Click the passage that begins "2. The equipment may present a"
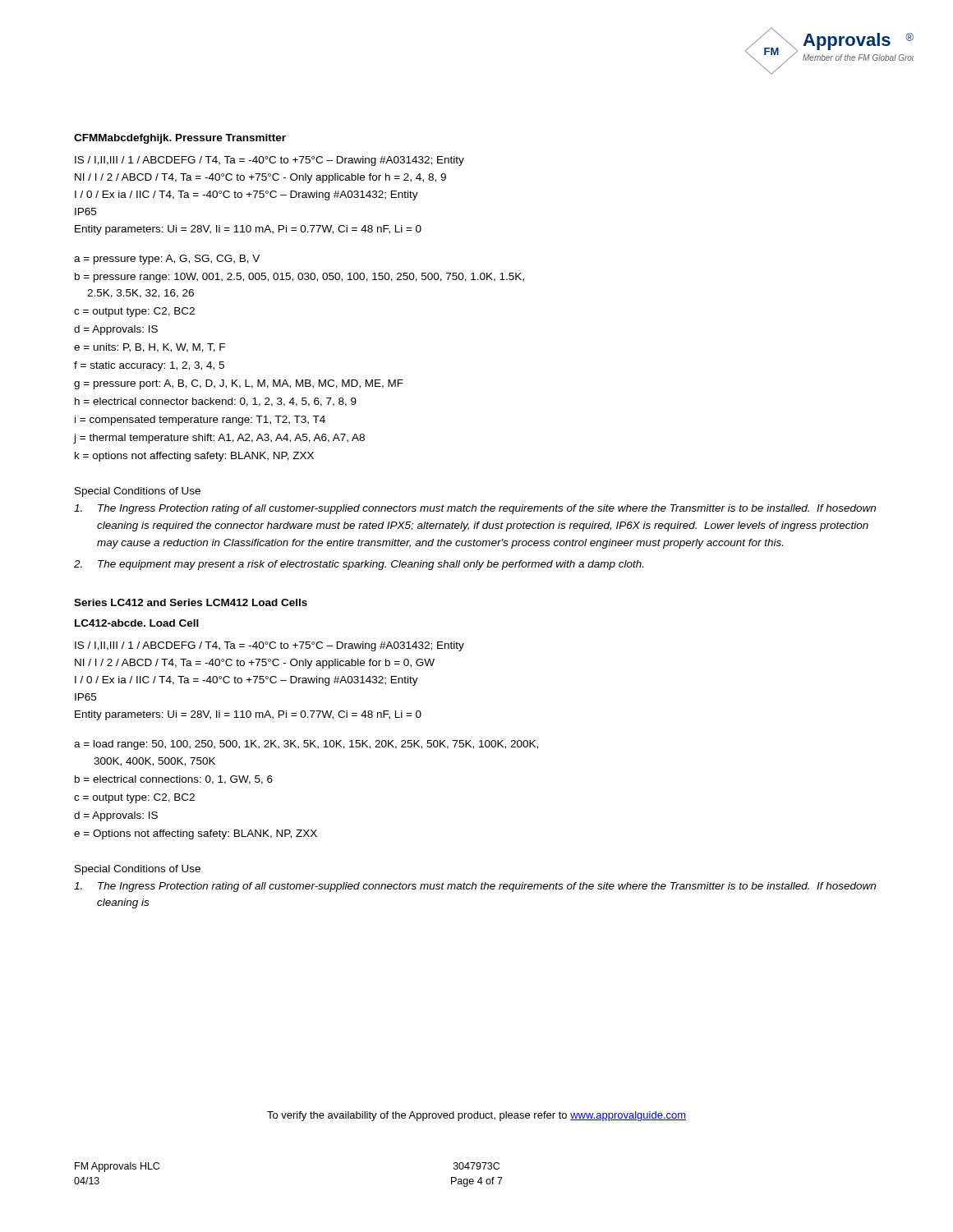 (476, 565)
